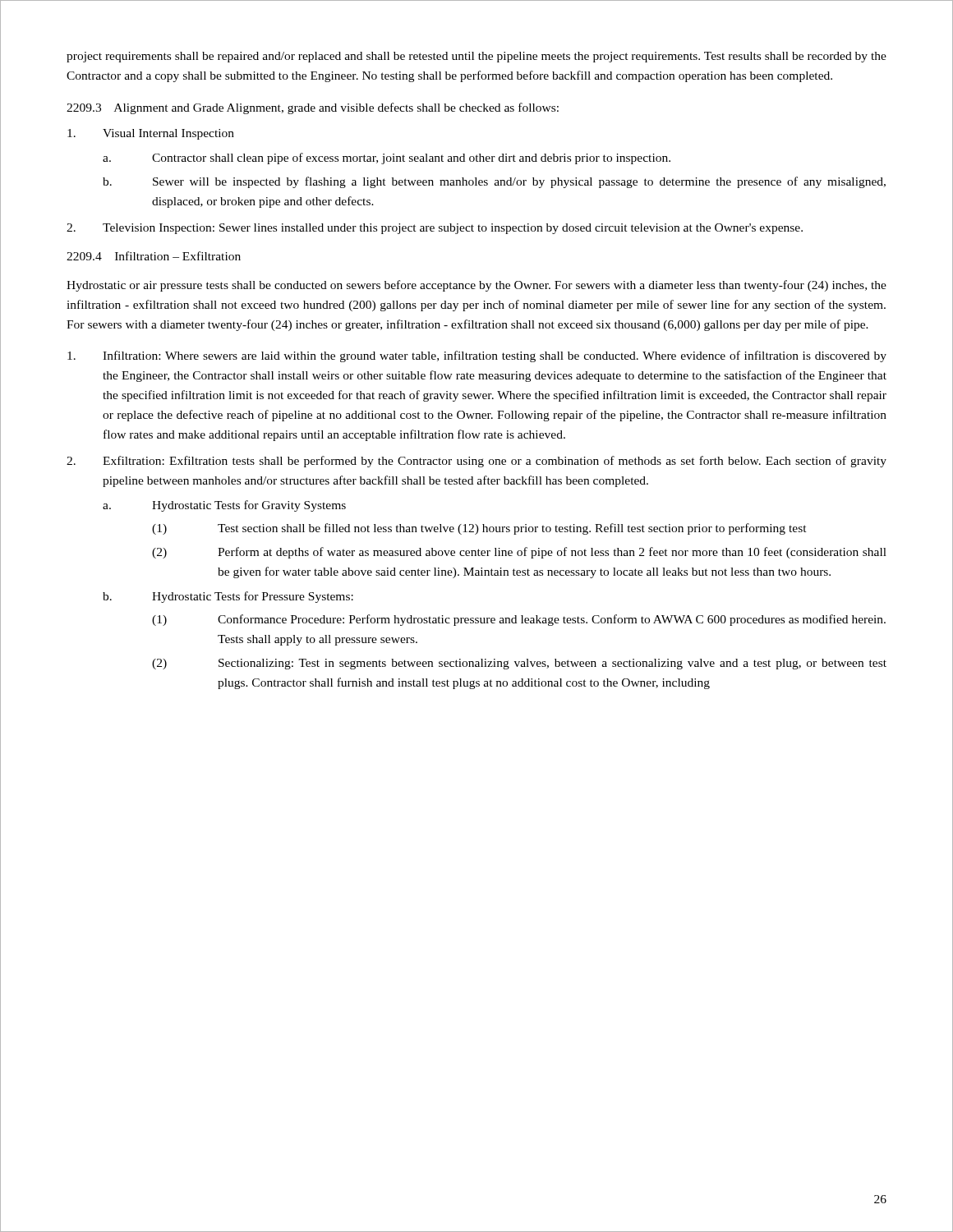Find the passage starting "b. Sewer will"
This screenshot has height=1232, width=953.
click(476, 191)
